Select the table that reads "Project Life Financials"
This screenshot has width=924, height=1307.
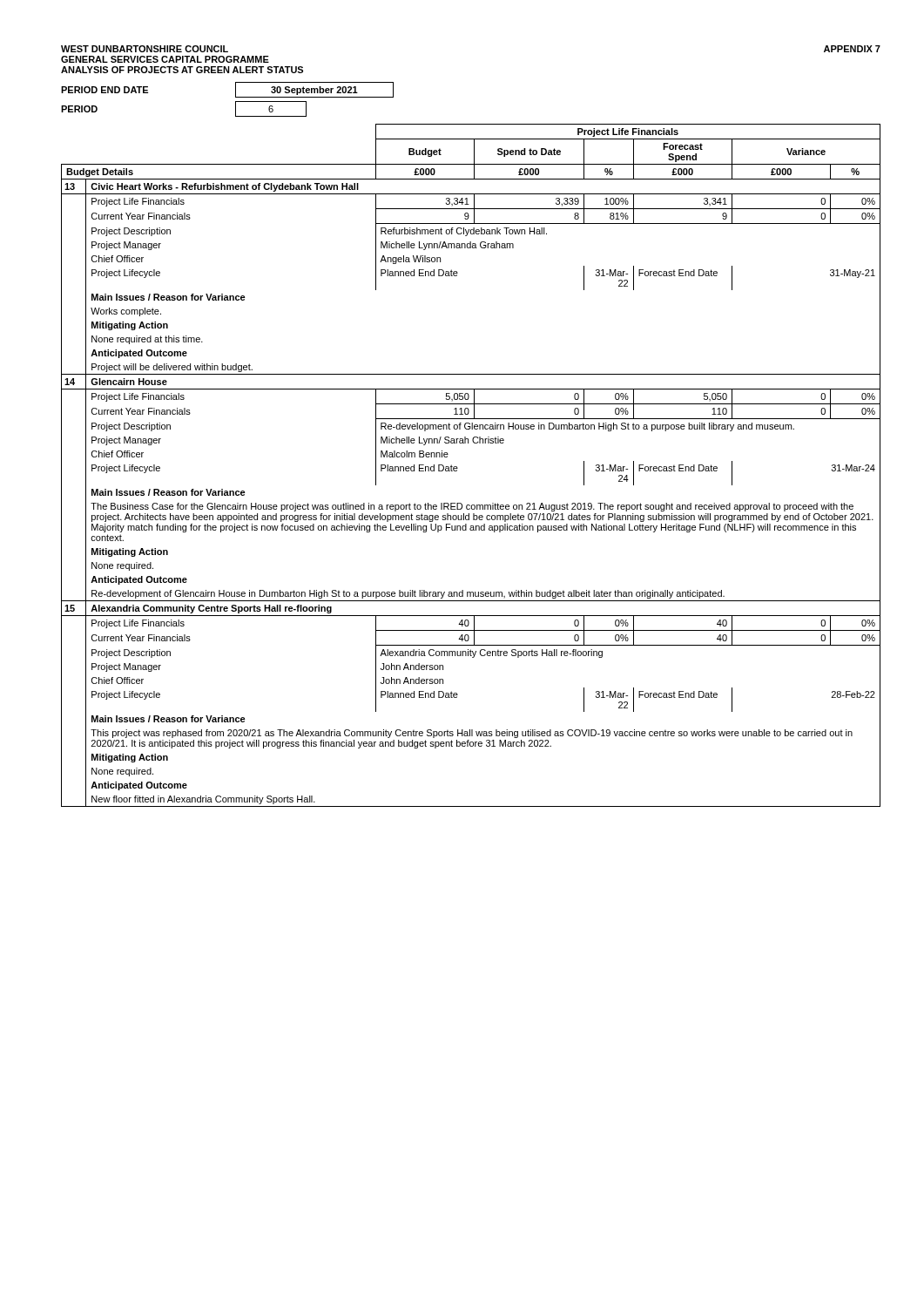pyautogui.click(x=471, y=493)
